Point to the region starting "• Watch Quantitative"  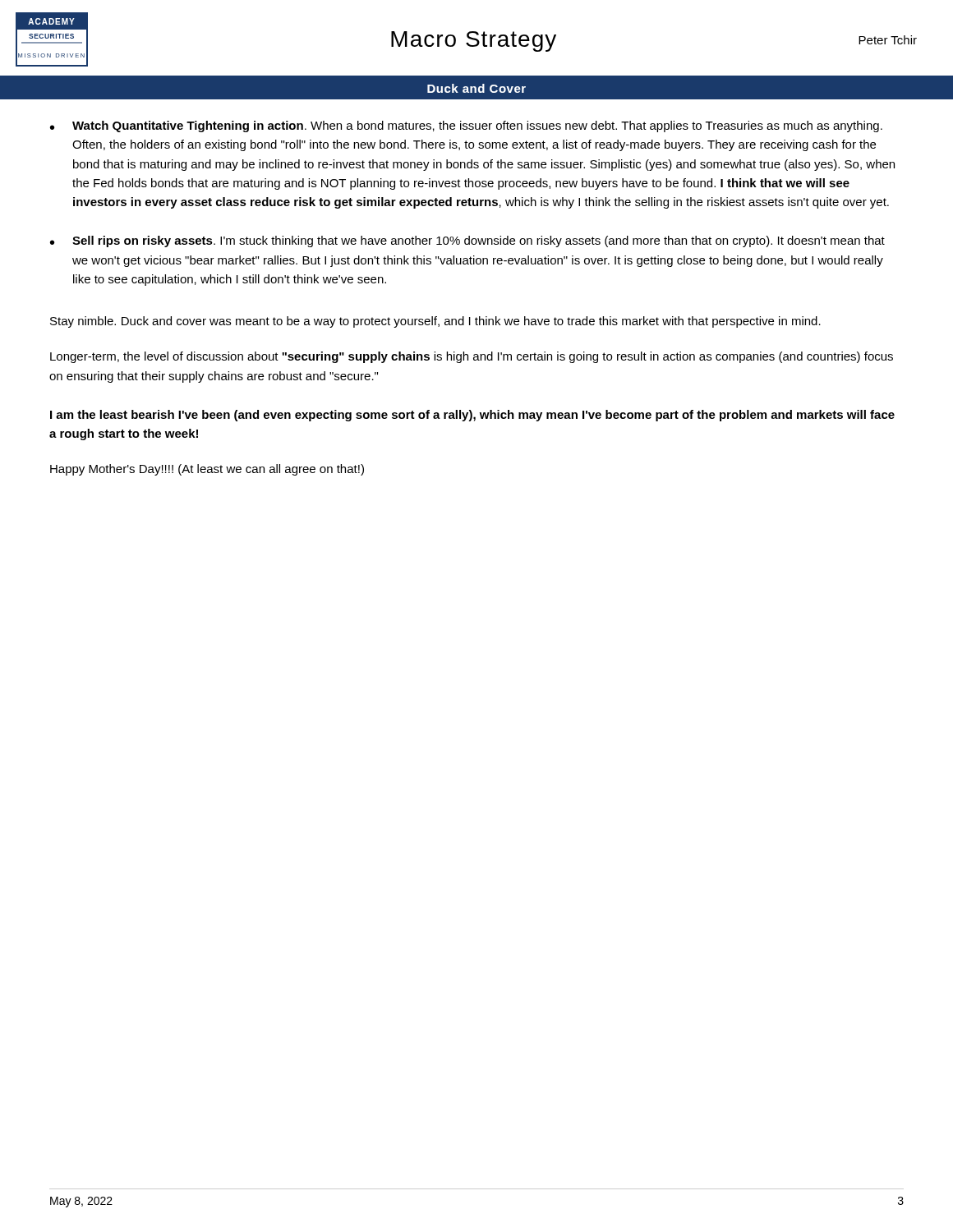click(x=476, y=164)
